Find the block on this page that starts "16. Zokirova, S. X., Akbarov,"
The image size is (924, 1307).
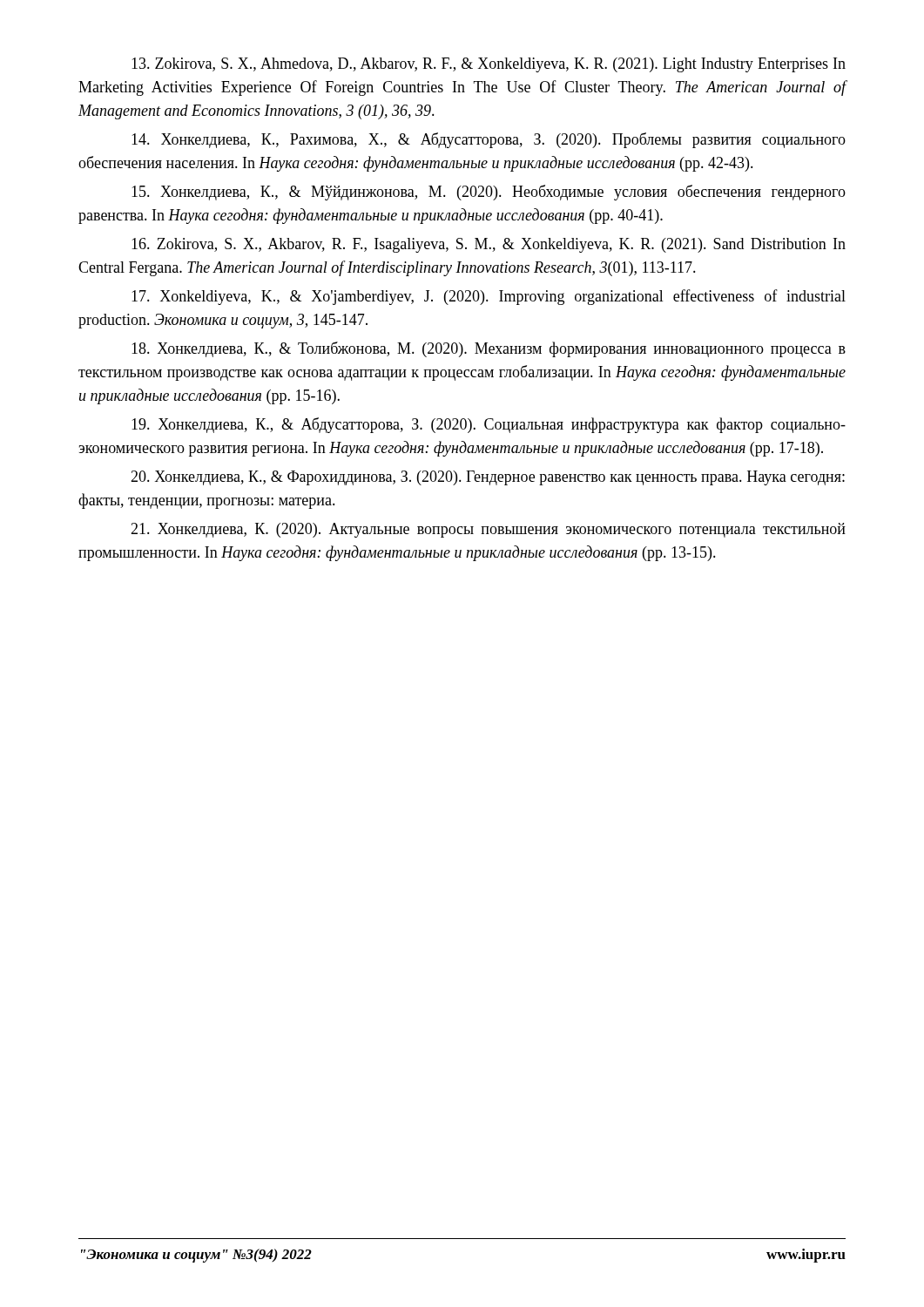tap(462, 256)
